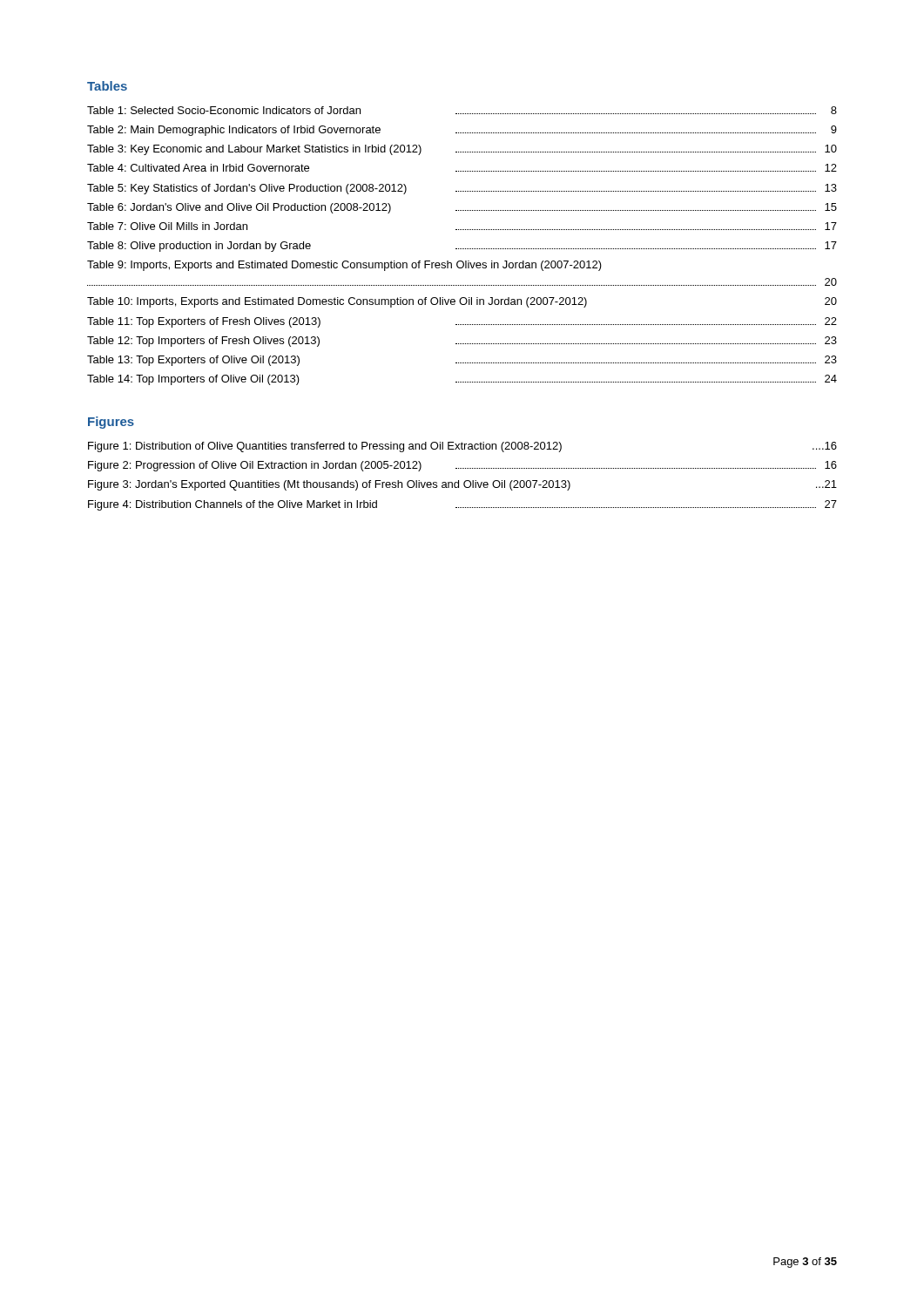924x1307 pixels.
Task: Point to the passage starting "Table 11: Top Exporters of Fresh Olives"
Action: [462, 321]
